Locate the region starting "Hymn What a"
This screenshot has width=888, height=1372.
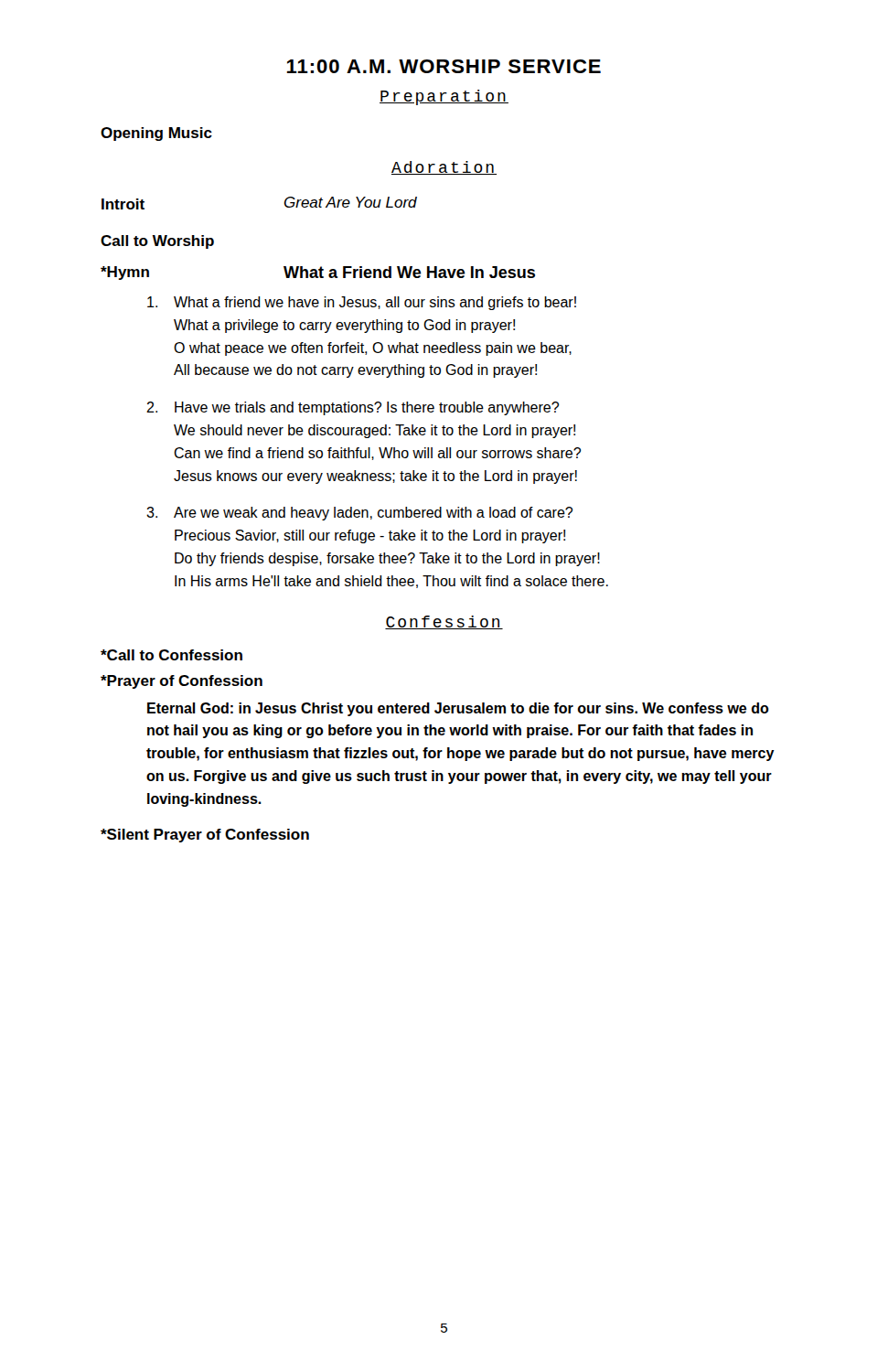(x=318, y=273)
